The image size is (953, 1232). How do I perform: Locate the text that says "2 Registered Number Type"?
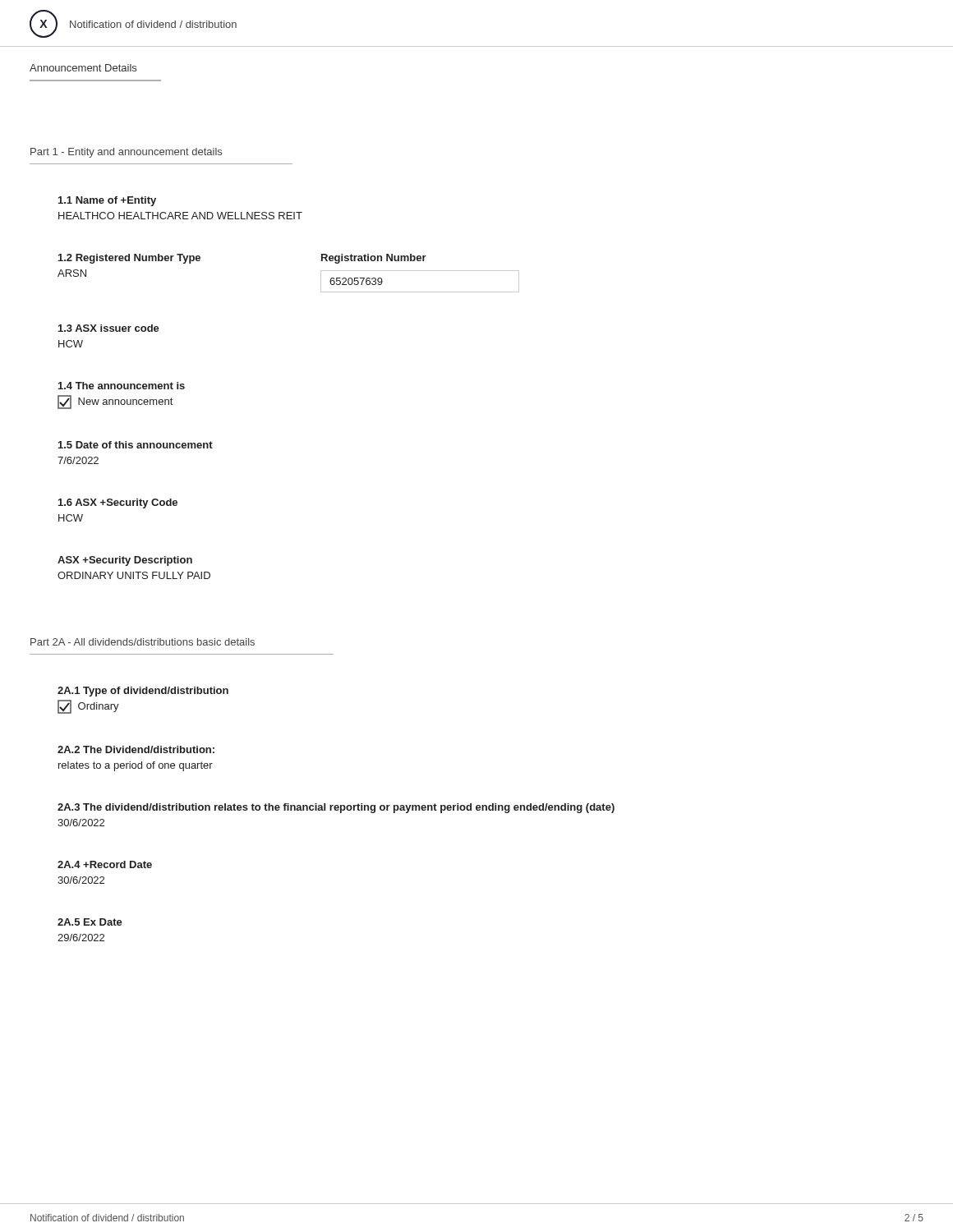click(129, 257)
